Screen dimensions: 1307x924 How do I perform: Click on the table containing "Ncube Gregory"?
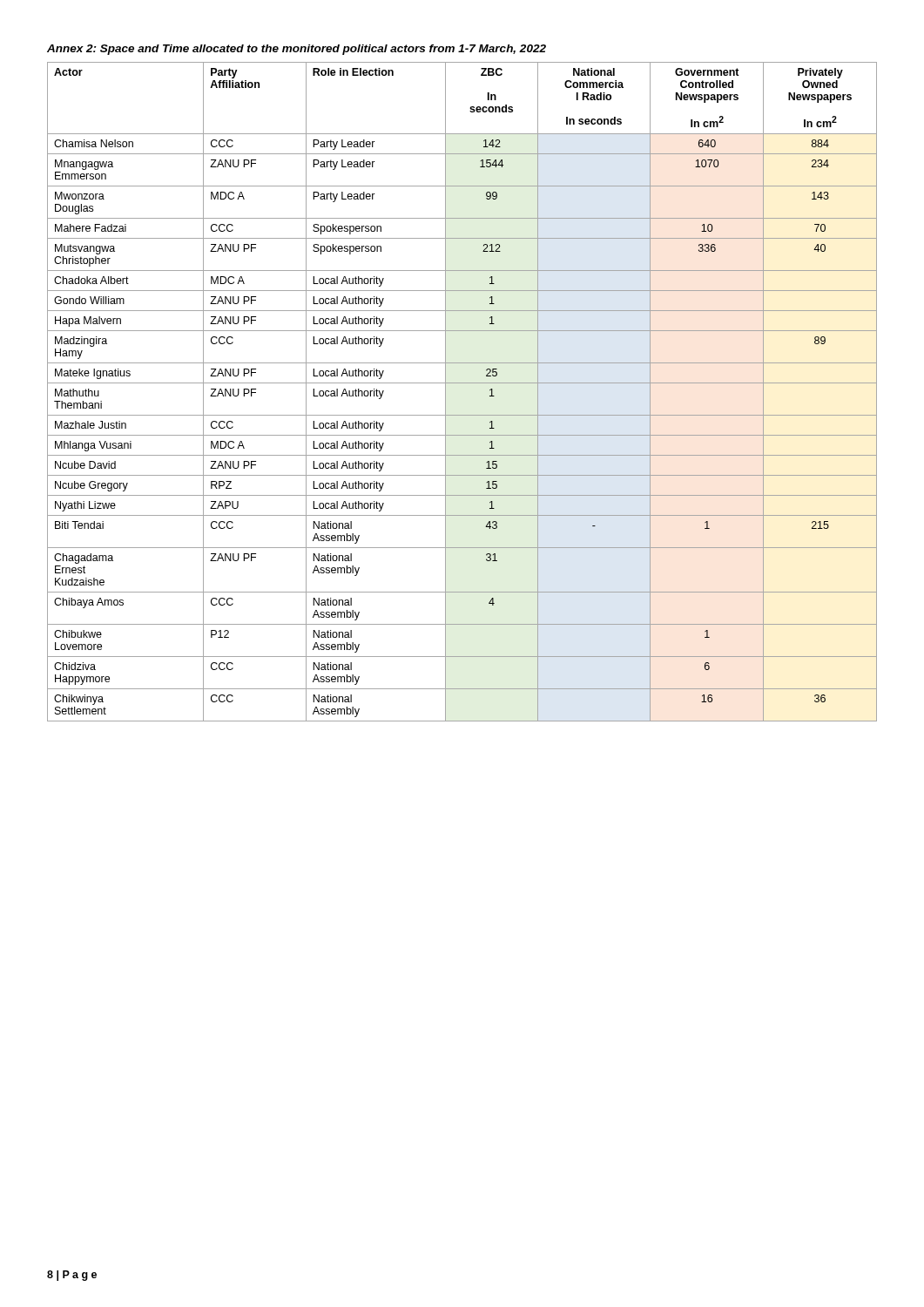(x=462, y=392)
